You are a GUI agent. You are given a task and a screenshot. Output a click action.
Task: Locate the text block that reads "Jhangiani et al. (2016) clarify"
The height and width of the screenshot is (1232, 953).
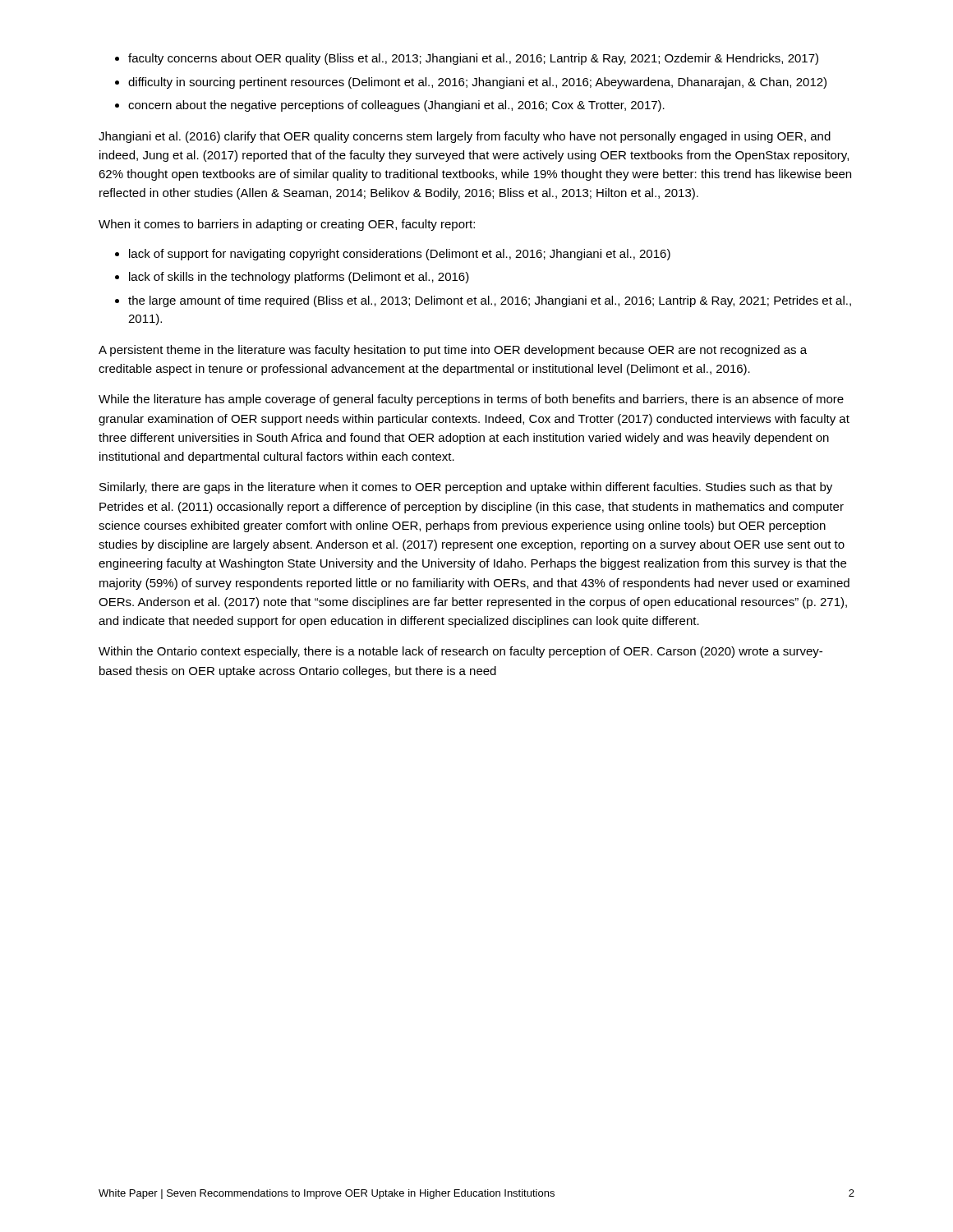(x=476, y=164)
